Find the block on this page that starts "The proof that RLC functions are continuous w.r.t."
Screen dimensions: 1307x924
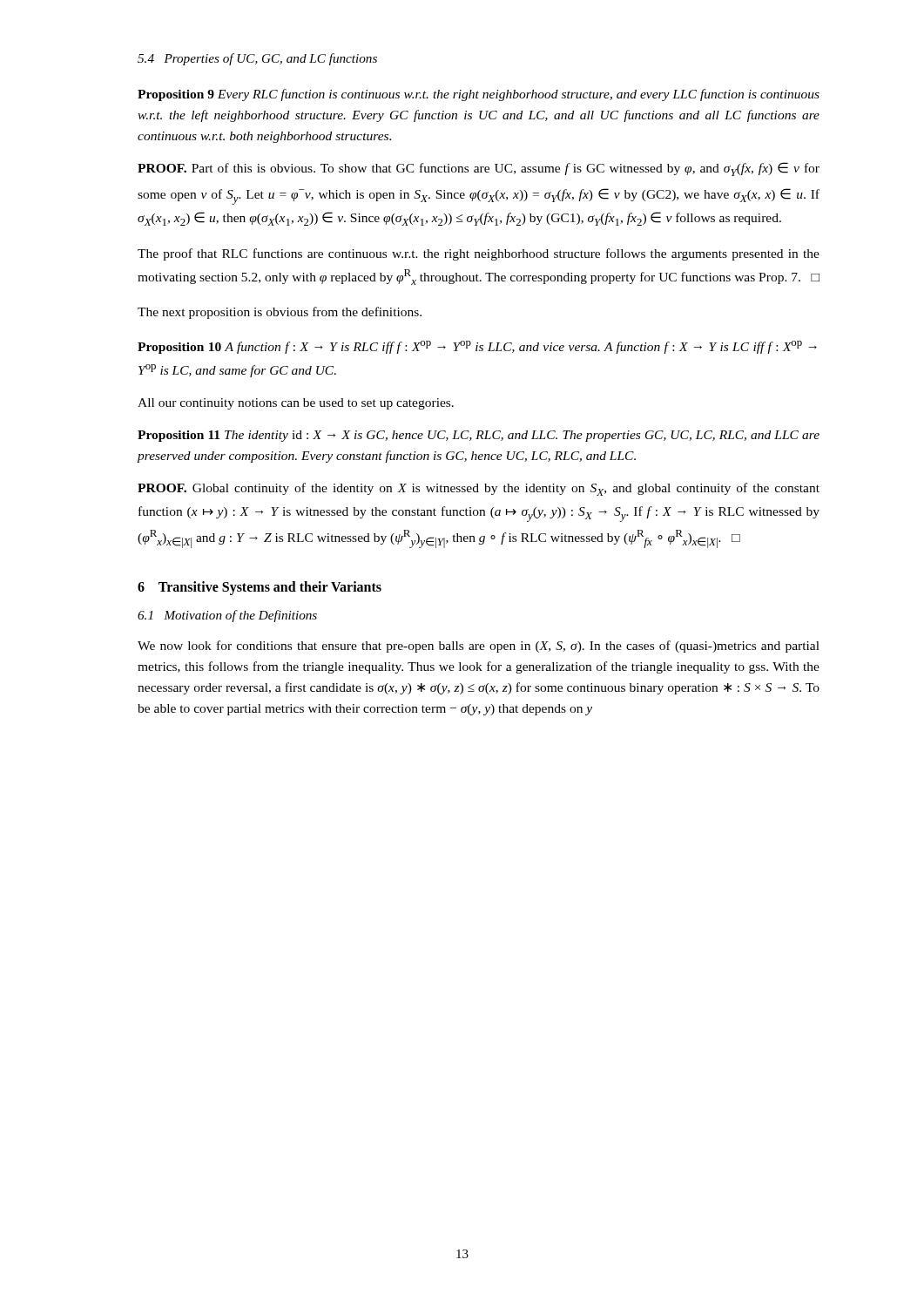pyautogui.click(x=479, y=266)
